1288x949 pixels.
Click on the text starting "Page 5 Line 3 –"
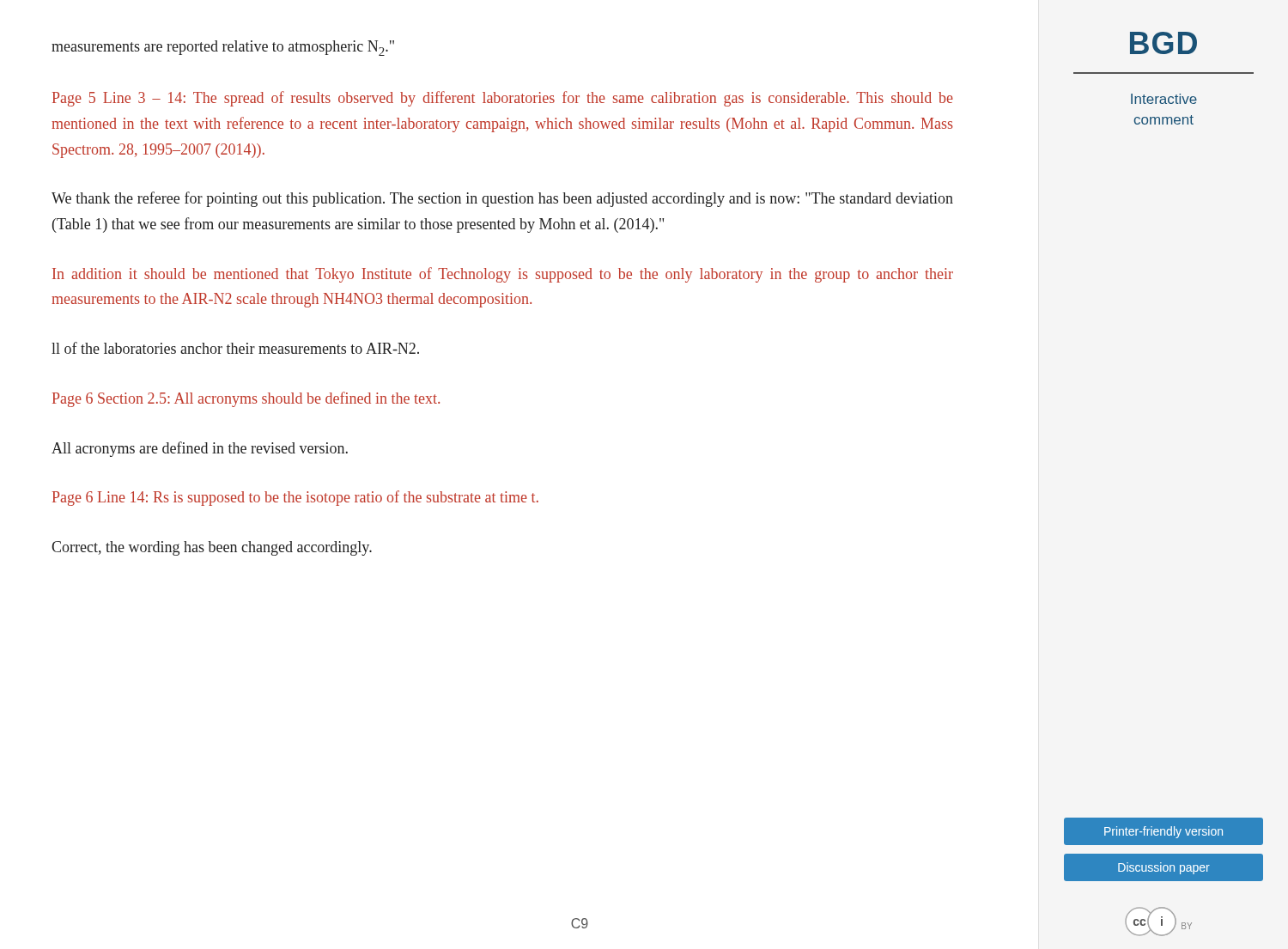coord(502,124)
